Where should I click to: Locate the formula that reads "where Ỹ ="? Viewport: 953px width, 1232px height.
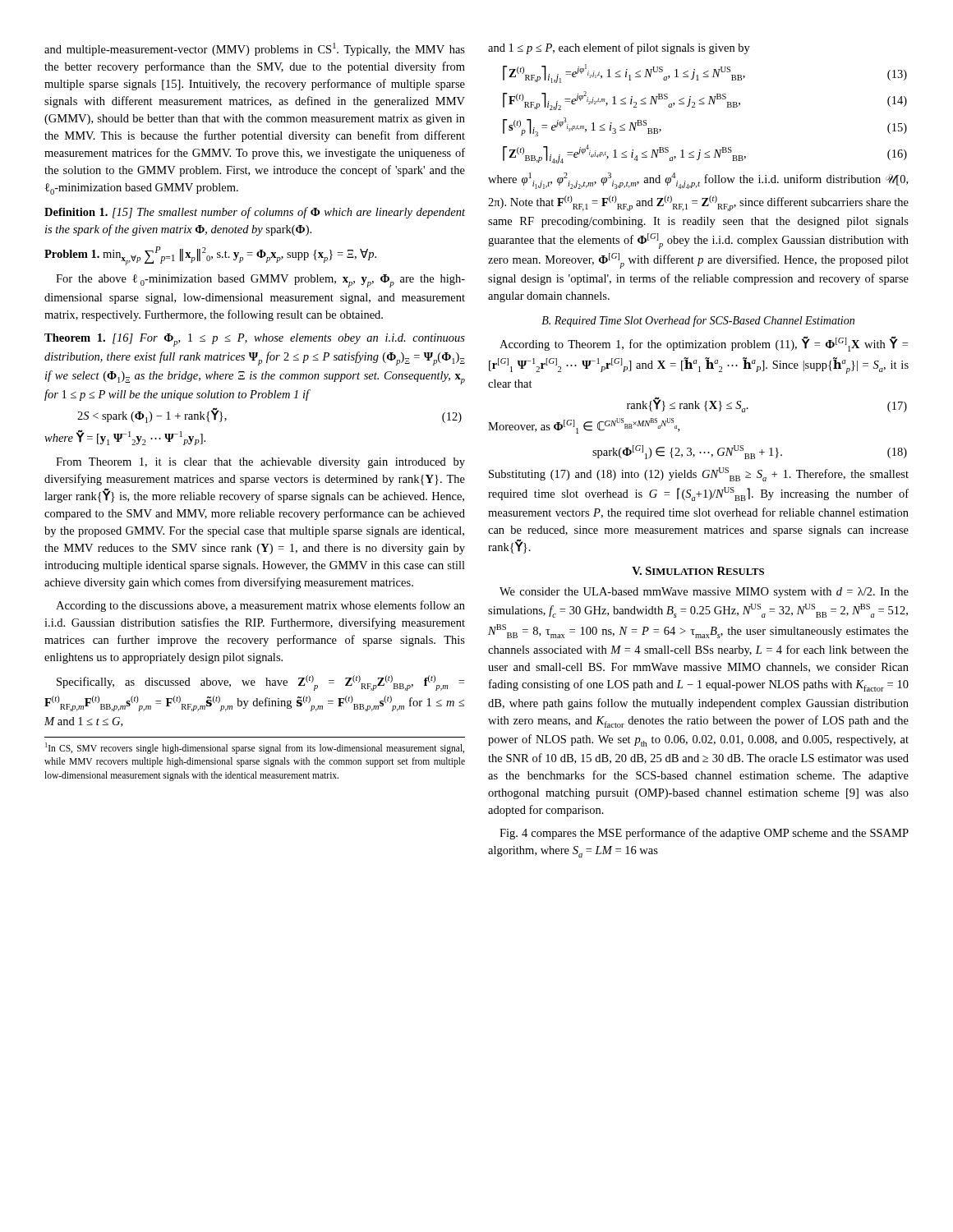[125, 437]
